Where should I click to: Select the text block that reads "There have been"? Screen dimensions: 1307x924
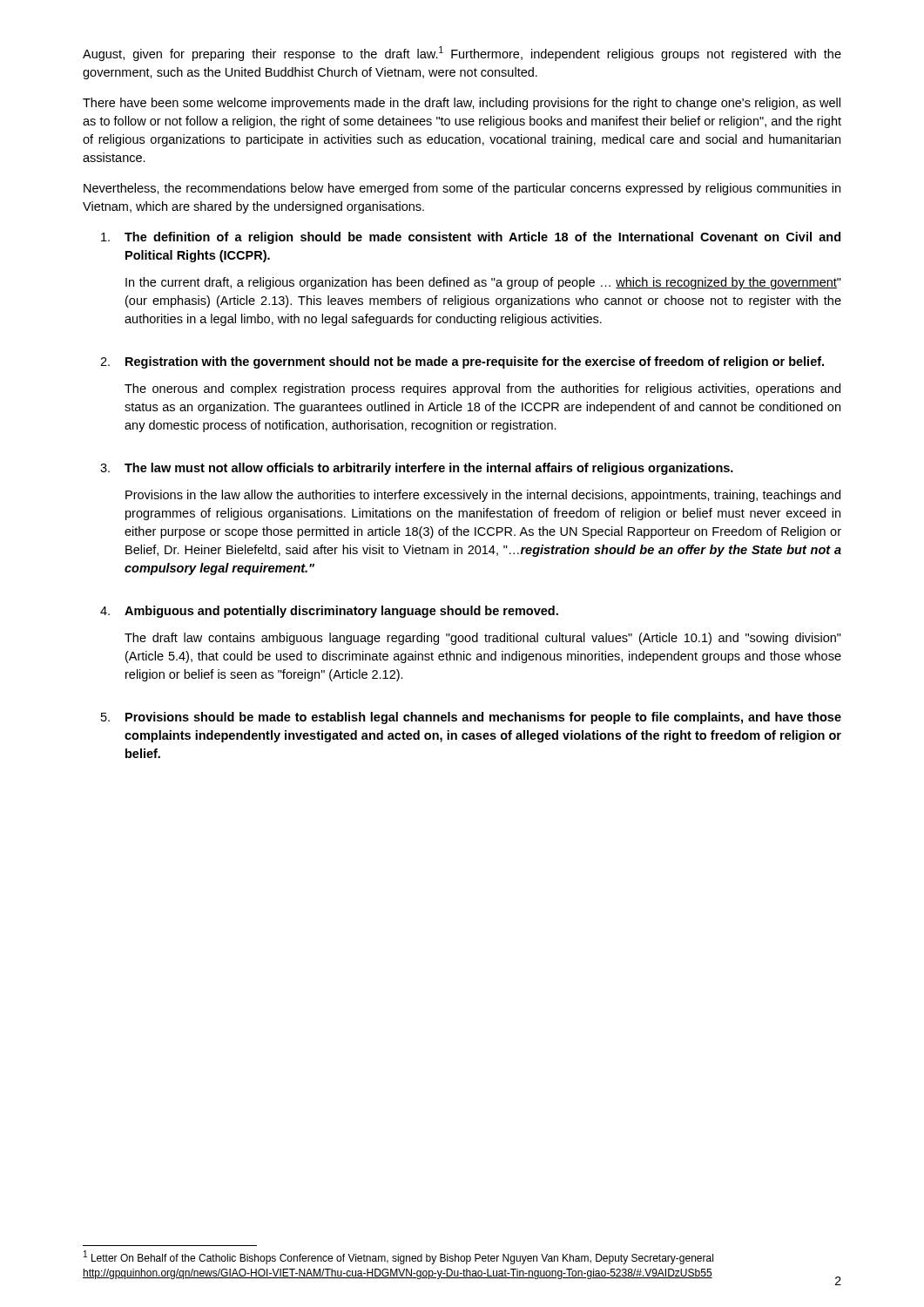point(462,130)
